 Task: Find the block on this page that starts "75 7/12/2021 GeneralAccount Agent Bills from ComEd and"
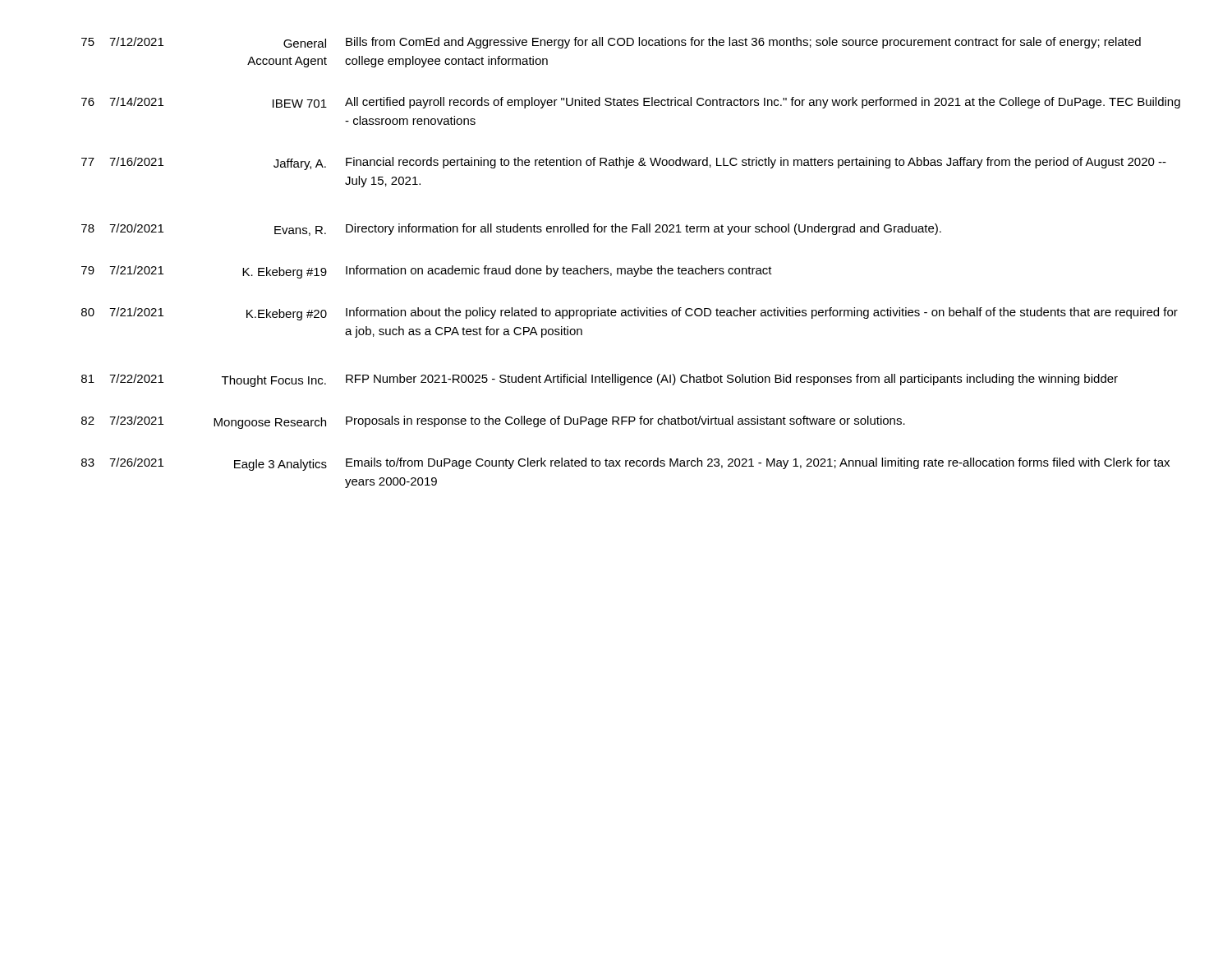[616, 51]
